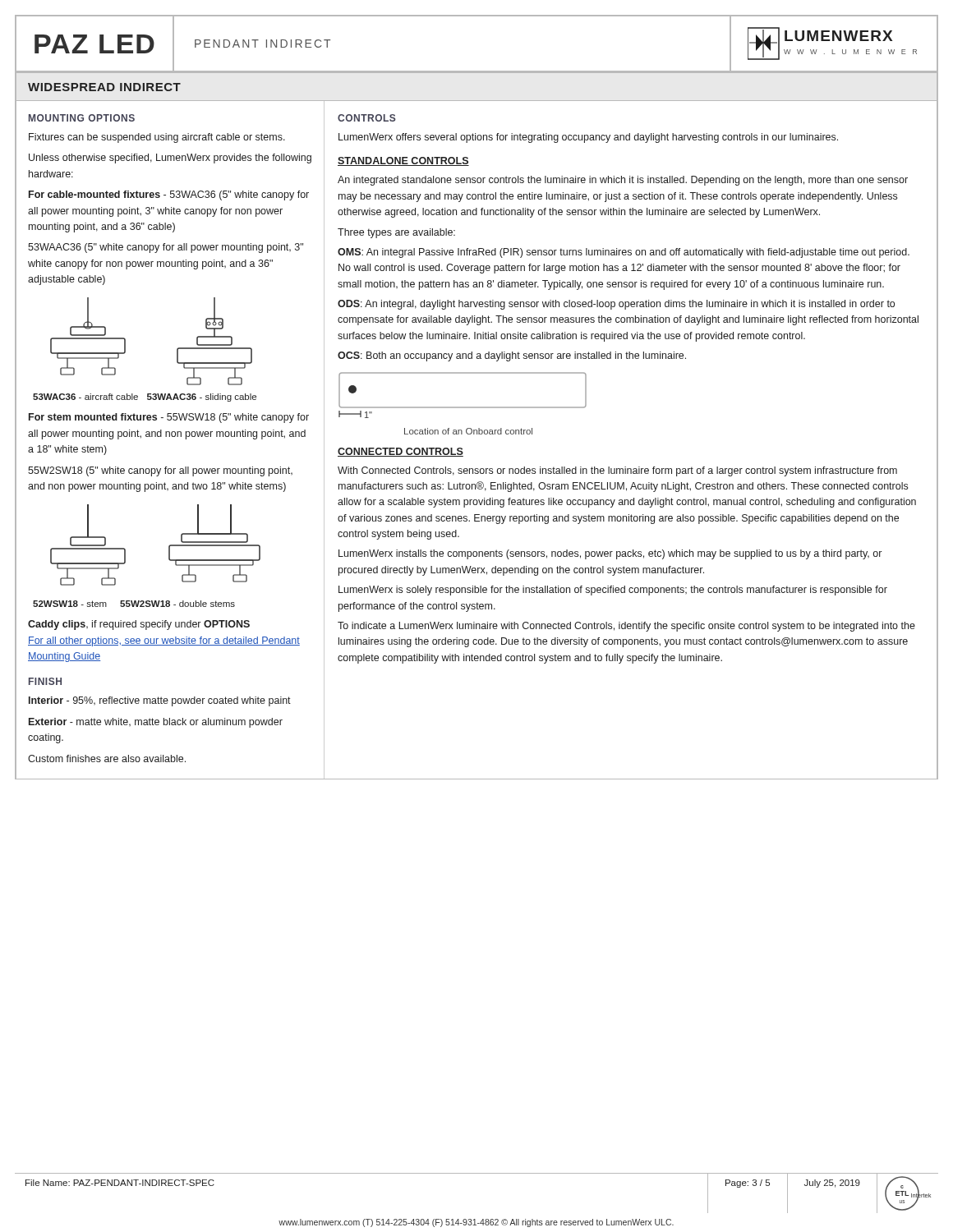Find the block on this page that starts "Caddy clips, if required specify under OPTIONS For"

pyautogui.click(x=164, y=640)
